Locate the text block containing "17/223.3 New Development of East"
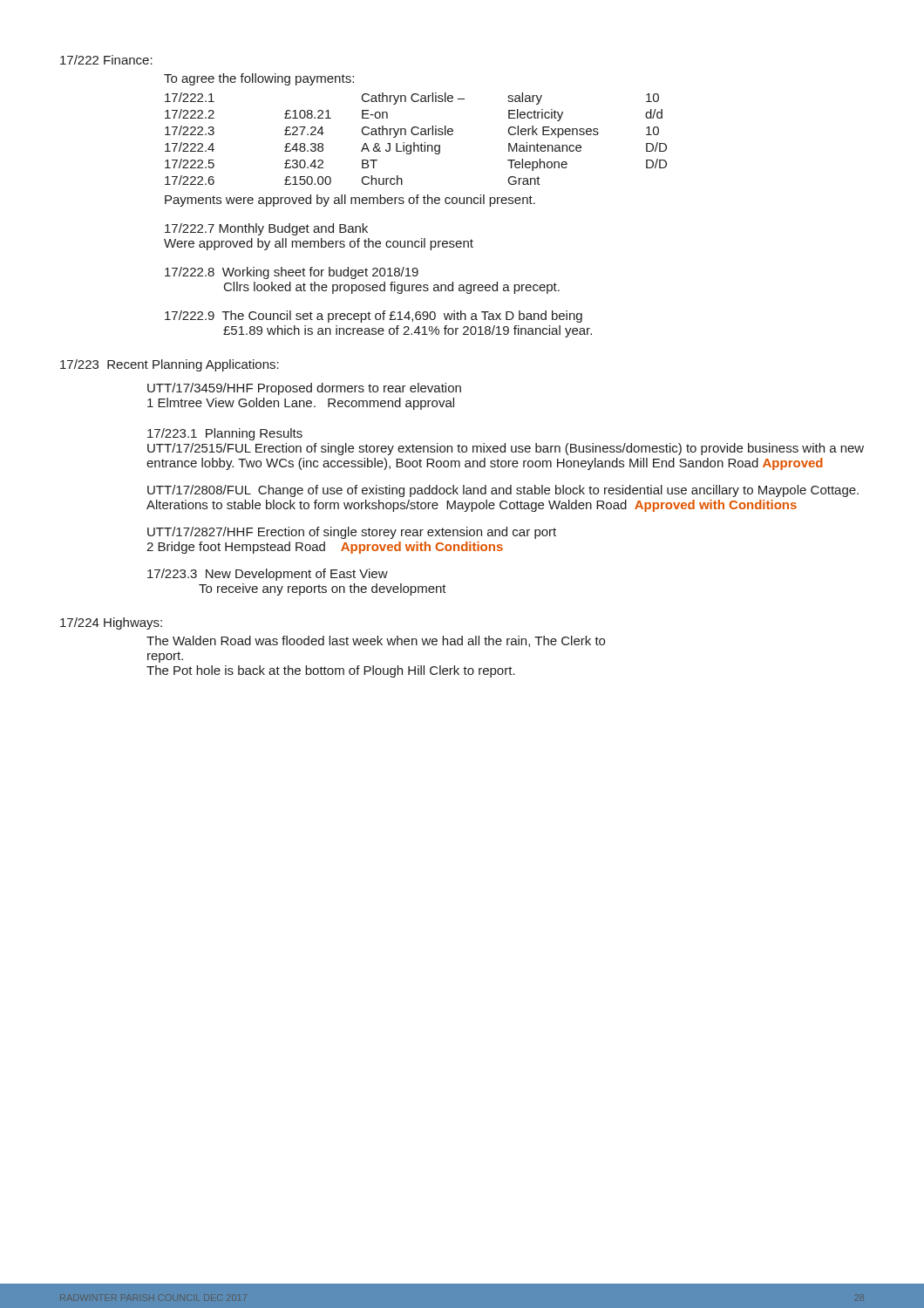 [x=296, y=581]
